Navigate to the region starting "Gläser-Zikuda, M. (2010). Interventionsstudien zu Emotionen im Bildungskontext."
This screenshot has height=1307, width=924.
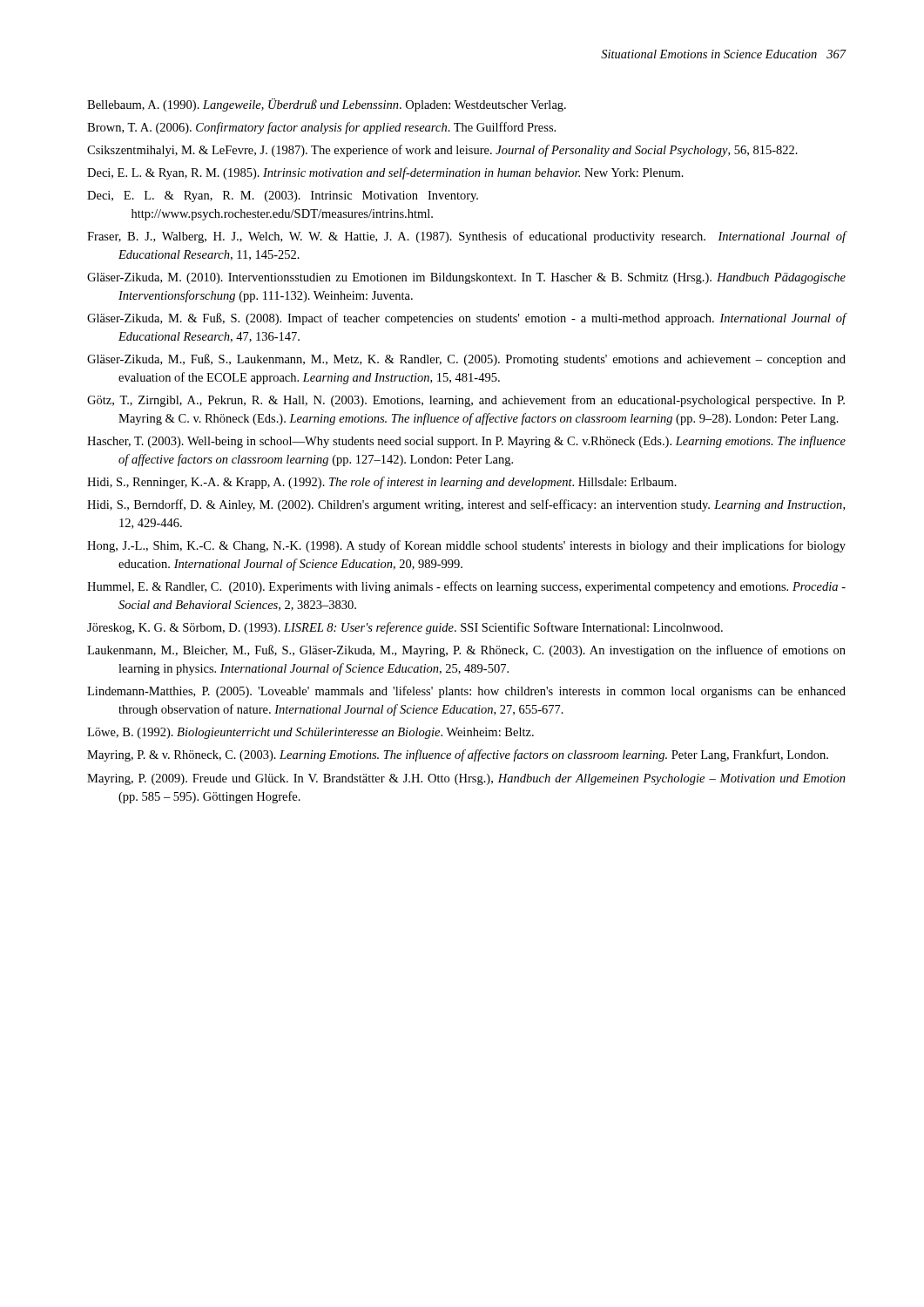tap(466, 286)
